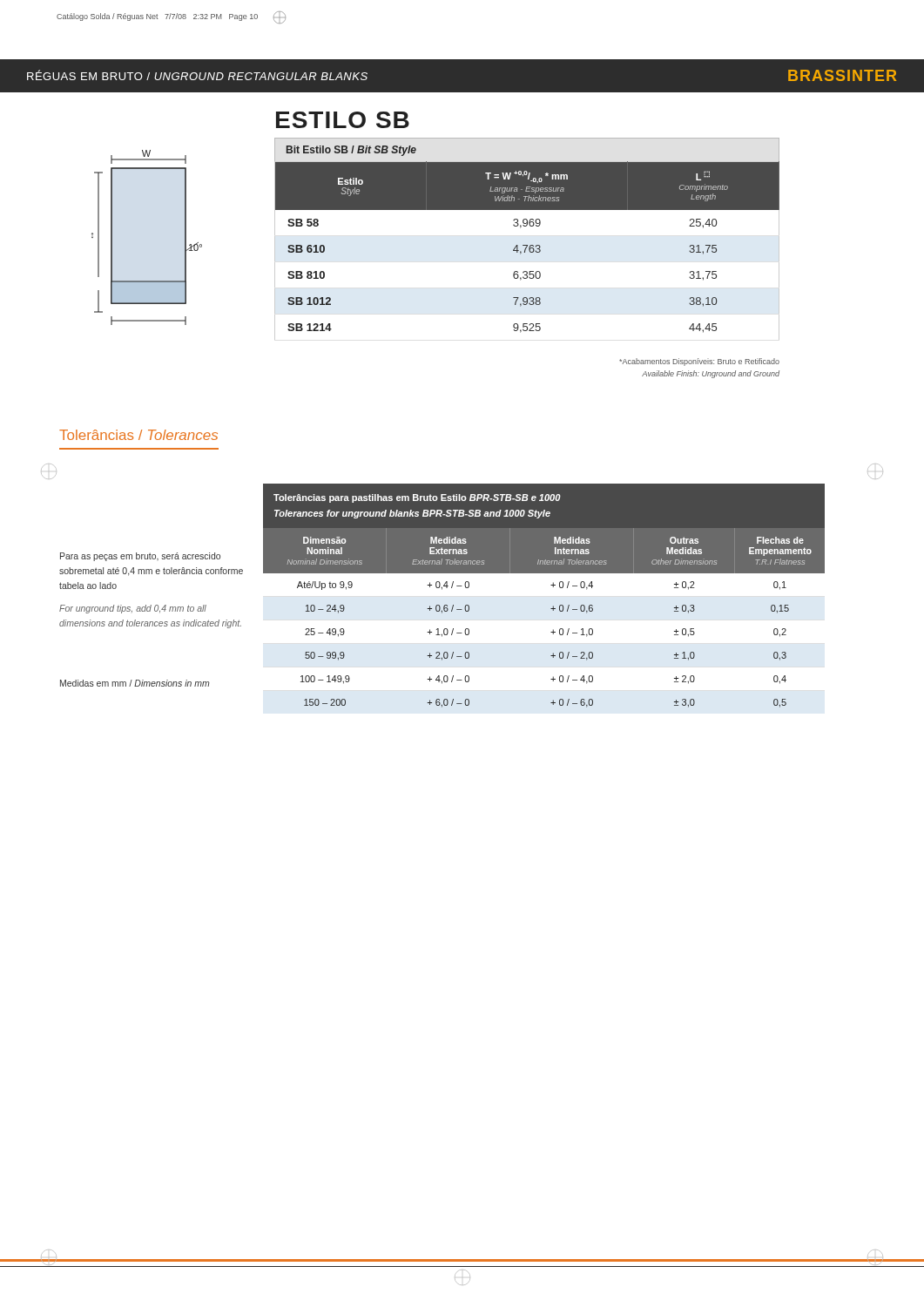Locate the block of text that opens with "Medidas em mm"
The image size is (924, 1307).
point(134,683)
